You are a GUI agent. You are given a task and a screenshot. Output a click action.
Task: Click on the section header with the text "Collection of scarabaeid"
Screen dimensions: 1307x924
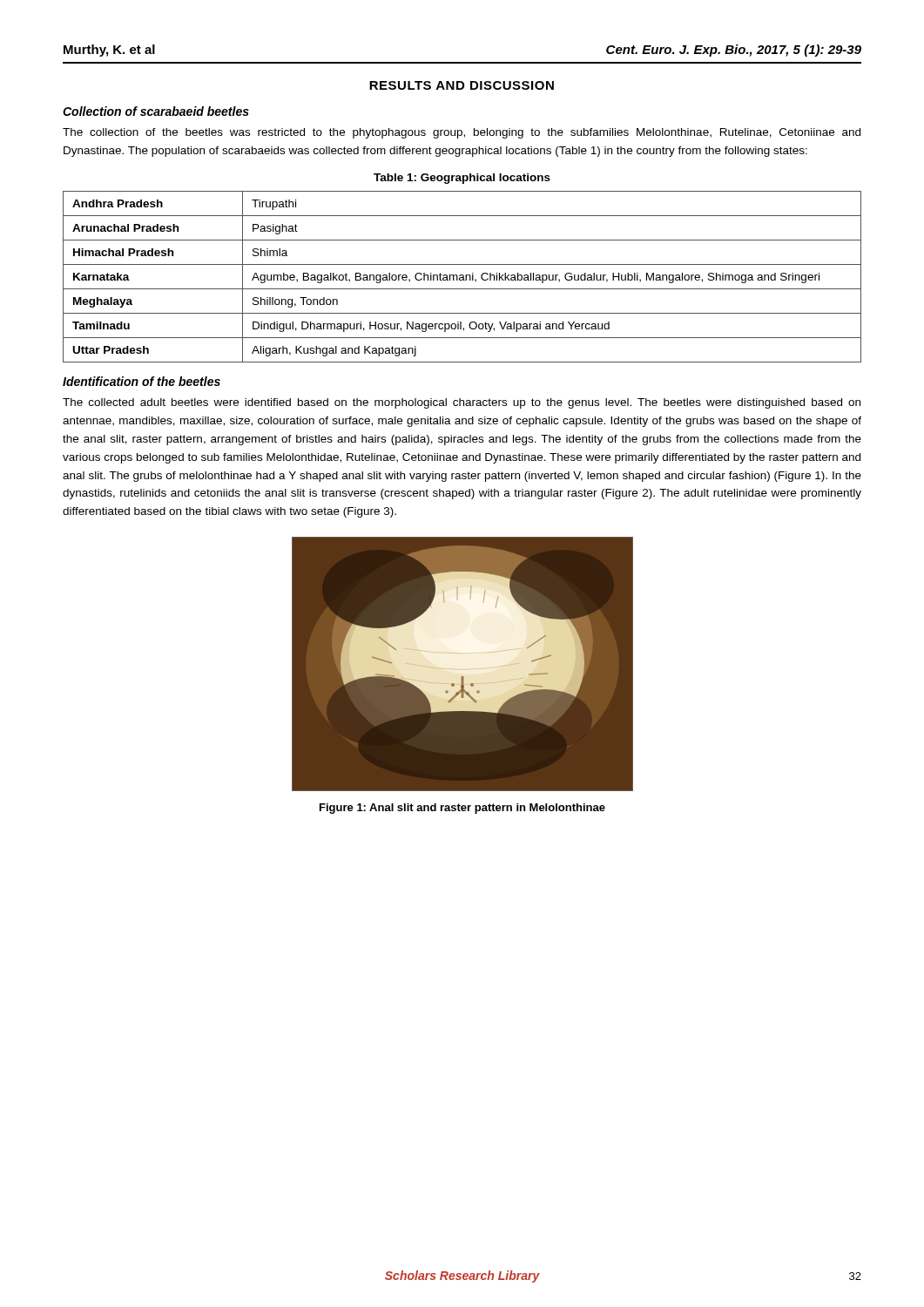(156, 112)
